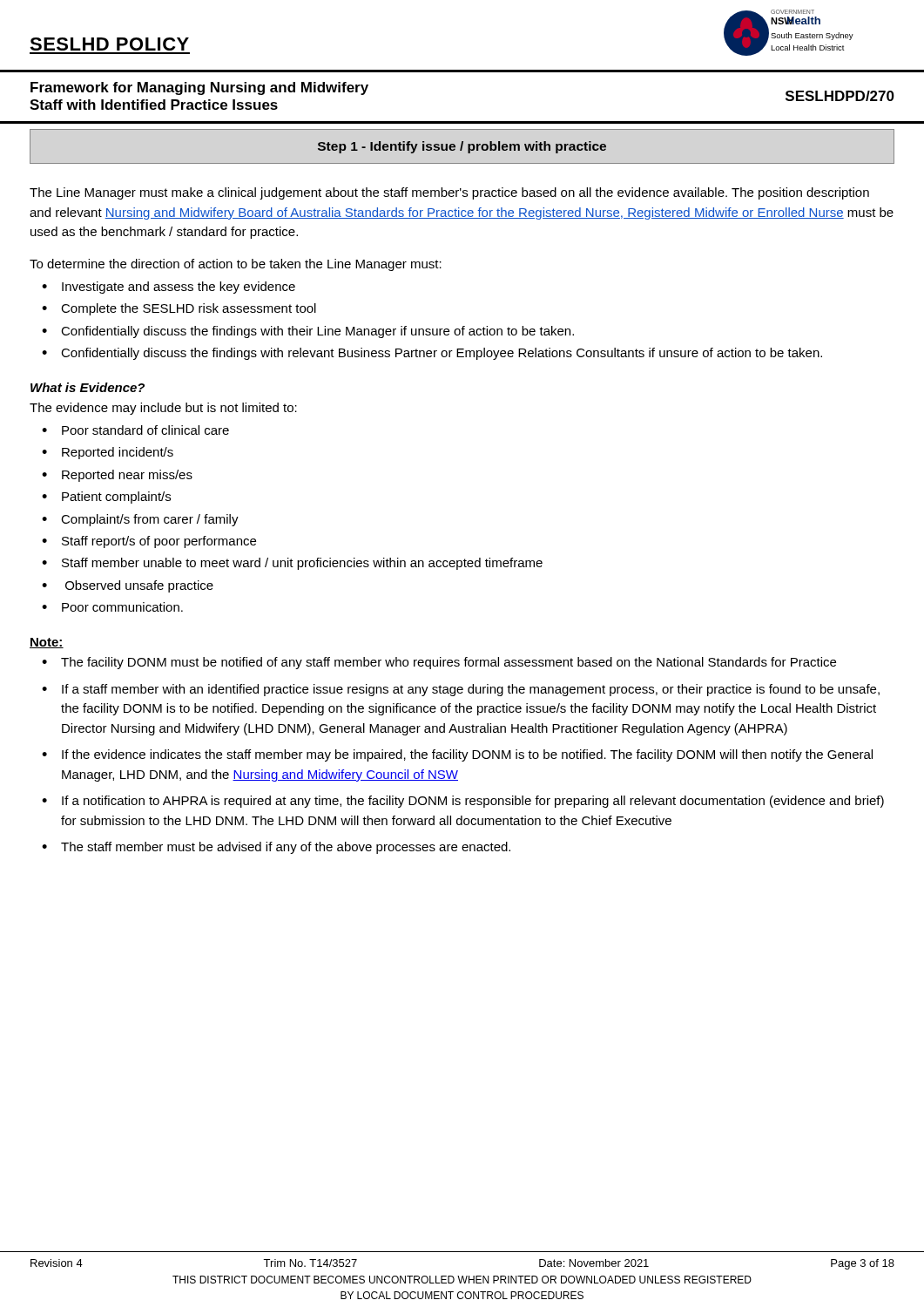The image size is (924, 1307).
Task: Select the title
Action: click(199, 96)
